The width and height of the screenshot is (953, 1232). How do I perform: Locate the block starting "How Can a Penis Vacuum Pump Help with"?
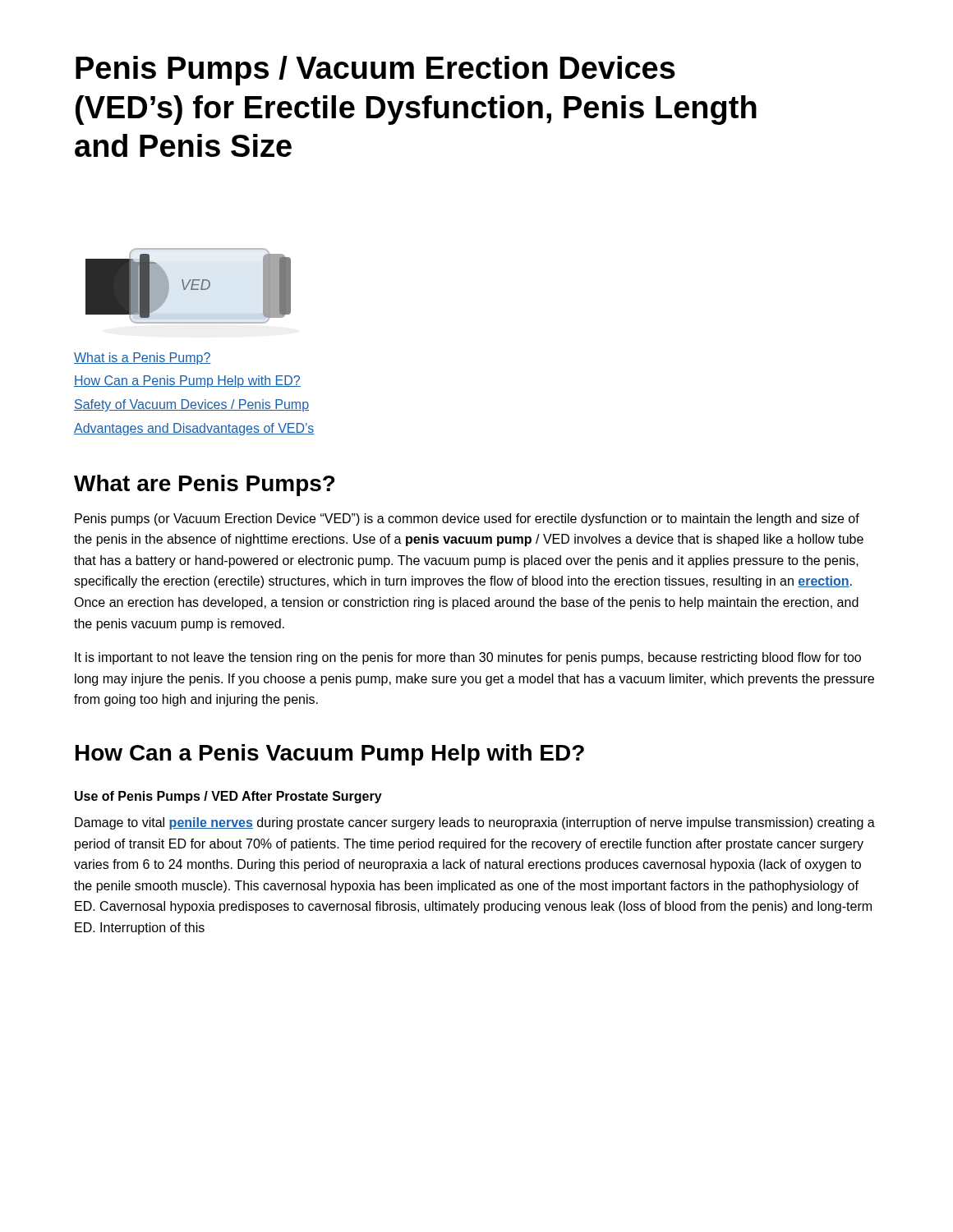476,753
